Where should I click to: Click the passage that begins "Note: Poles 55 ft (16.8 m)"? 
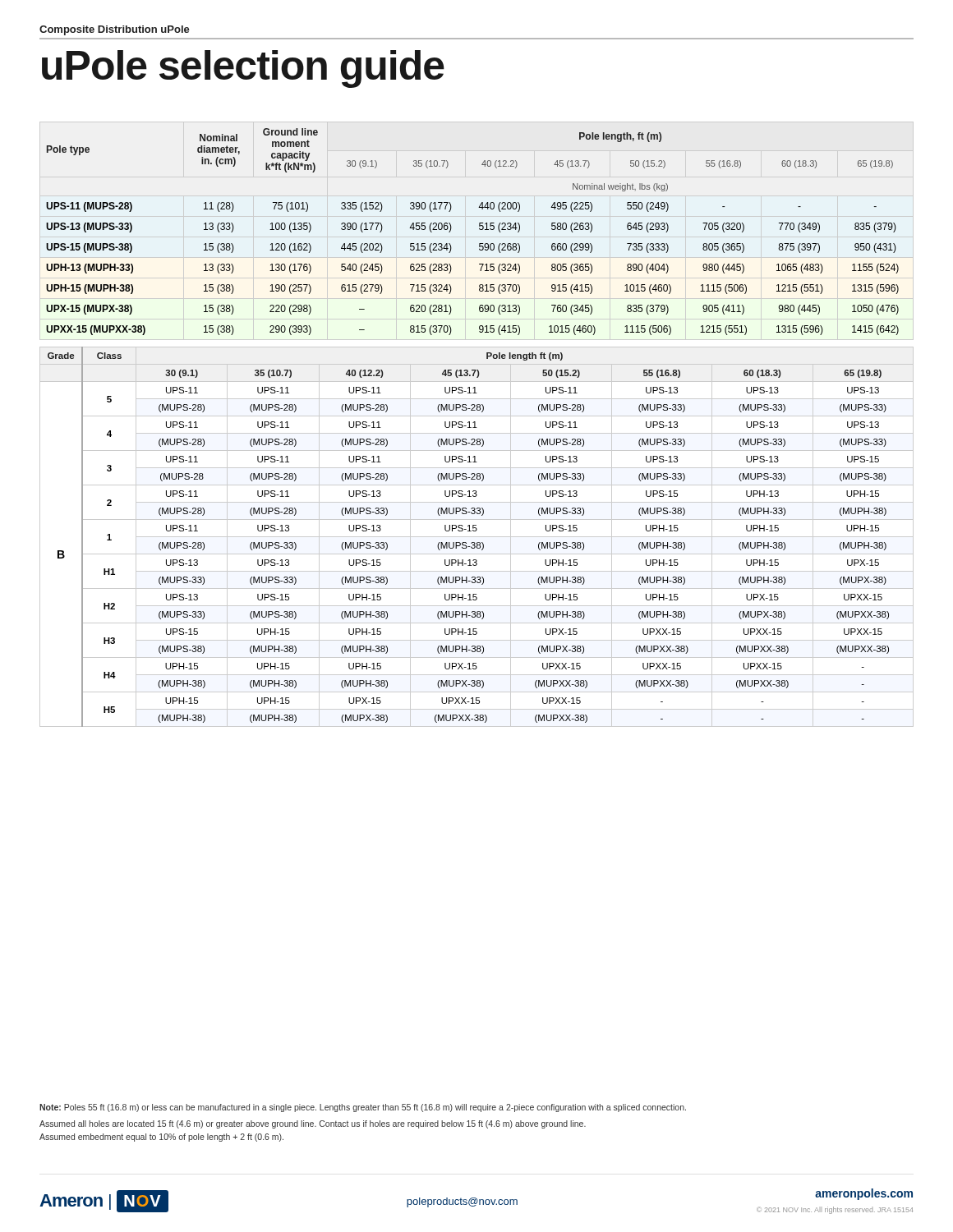363,1107
